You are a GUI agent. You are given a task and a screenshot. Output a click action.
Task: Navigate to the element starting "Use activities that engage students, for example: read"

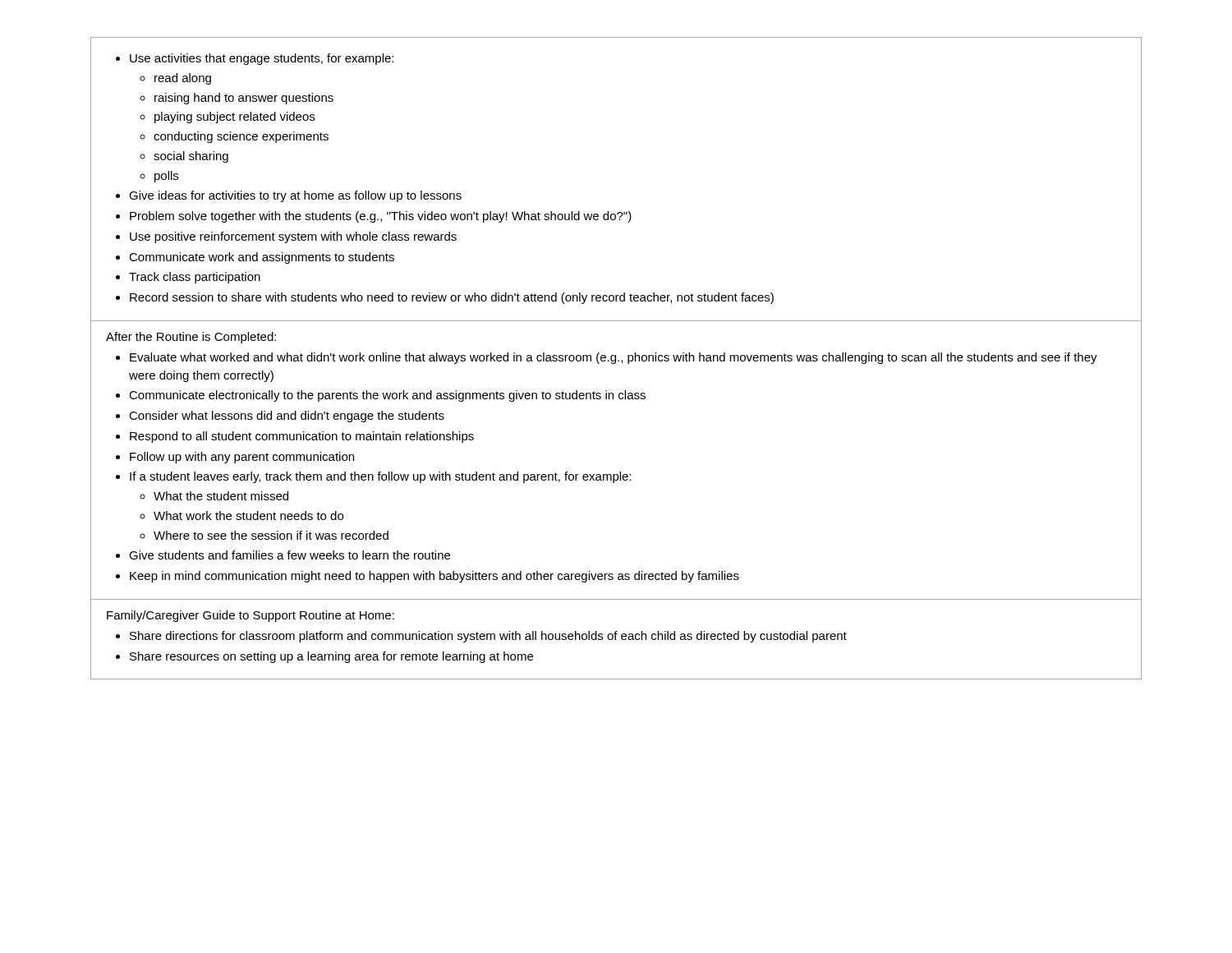point(262,59)
